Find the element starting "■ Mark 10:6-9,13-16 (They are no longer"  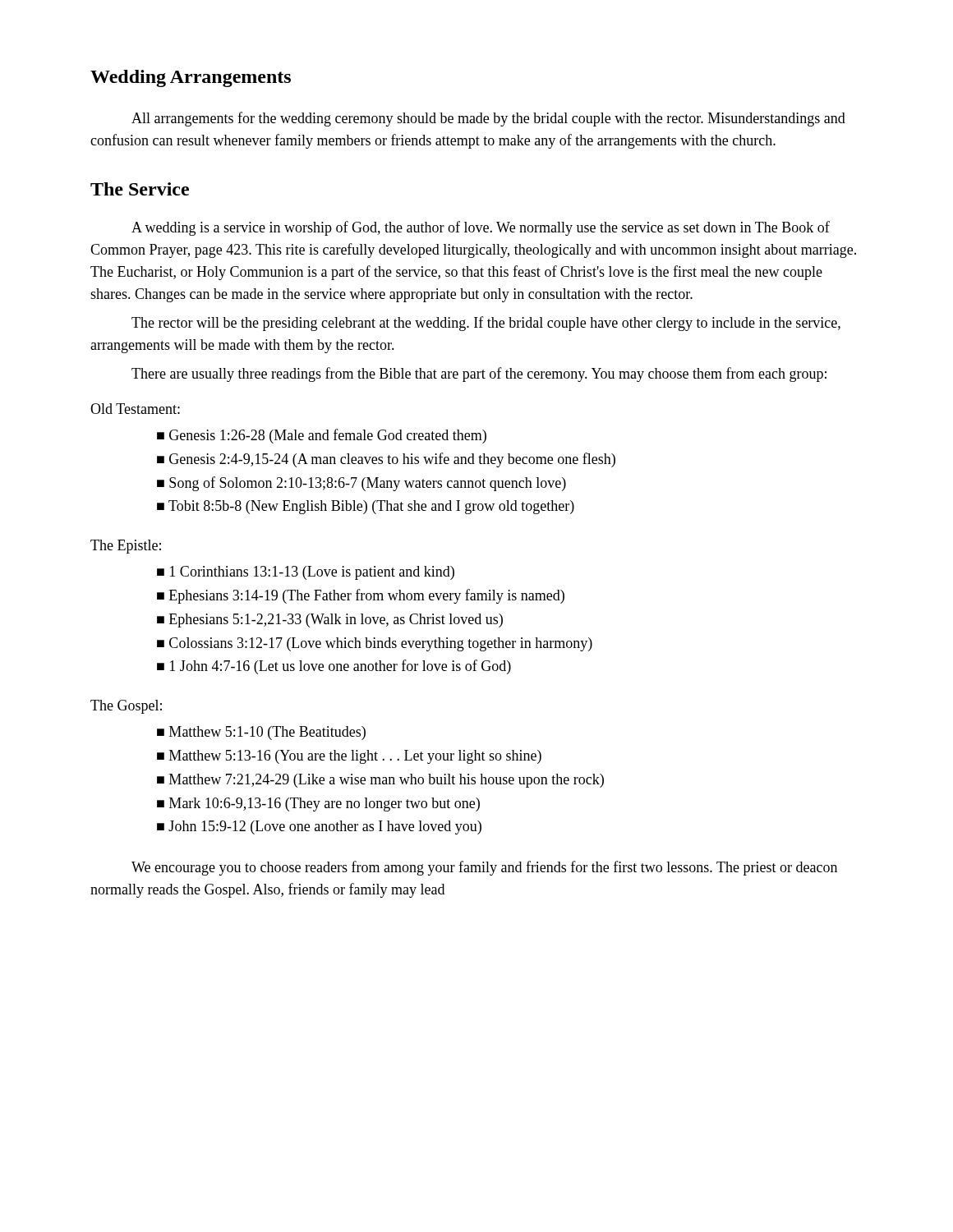click(318, 803)
